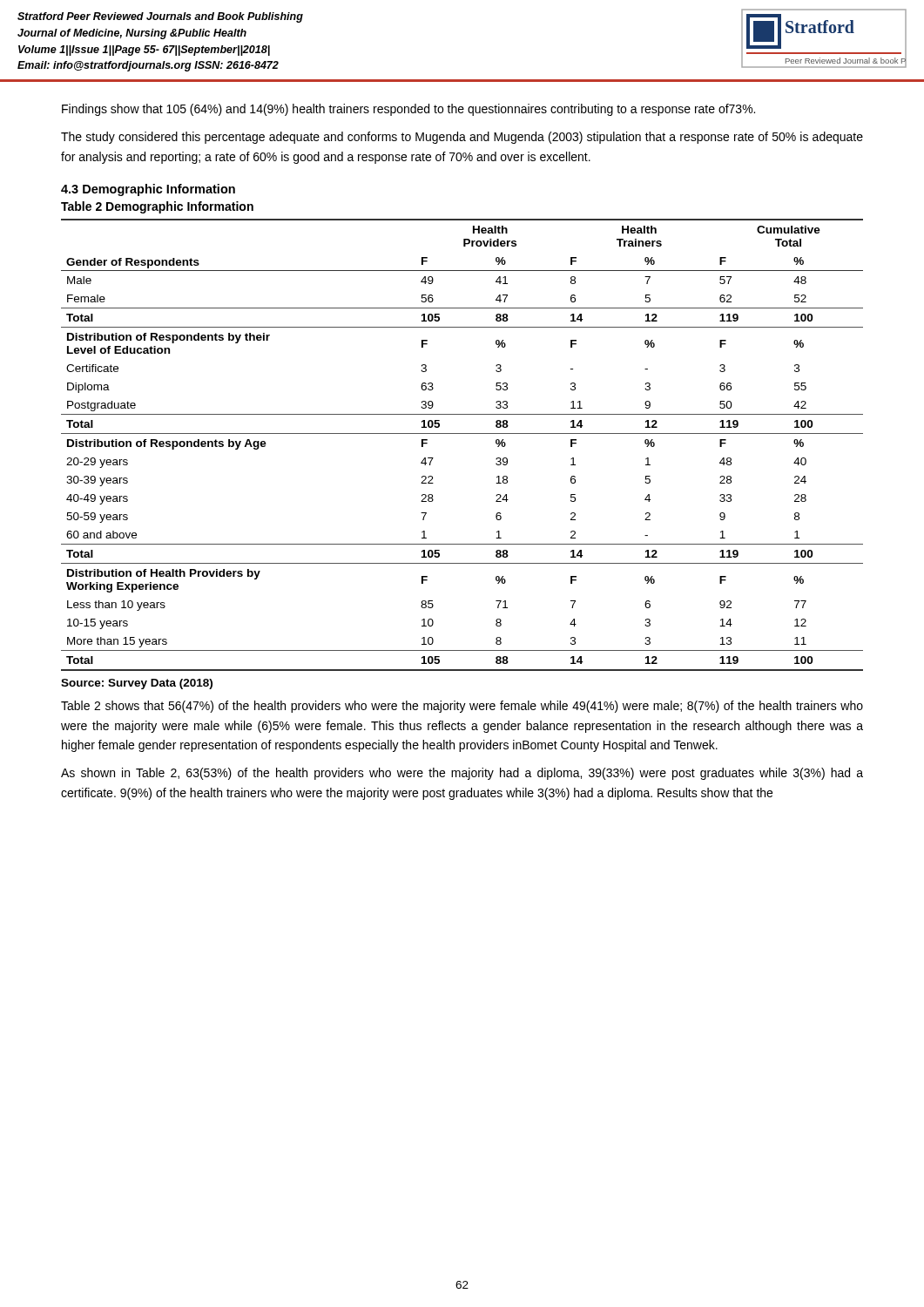Locate the block starting "Source: Survey Data (2018)"

click(x=137, y=683)
